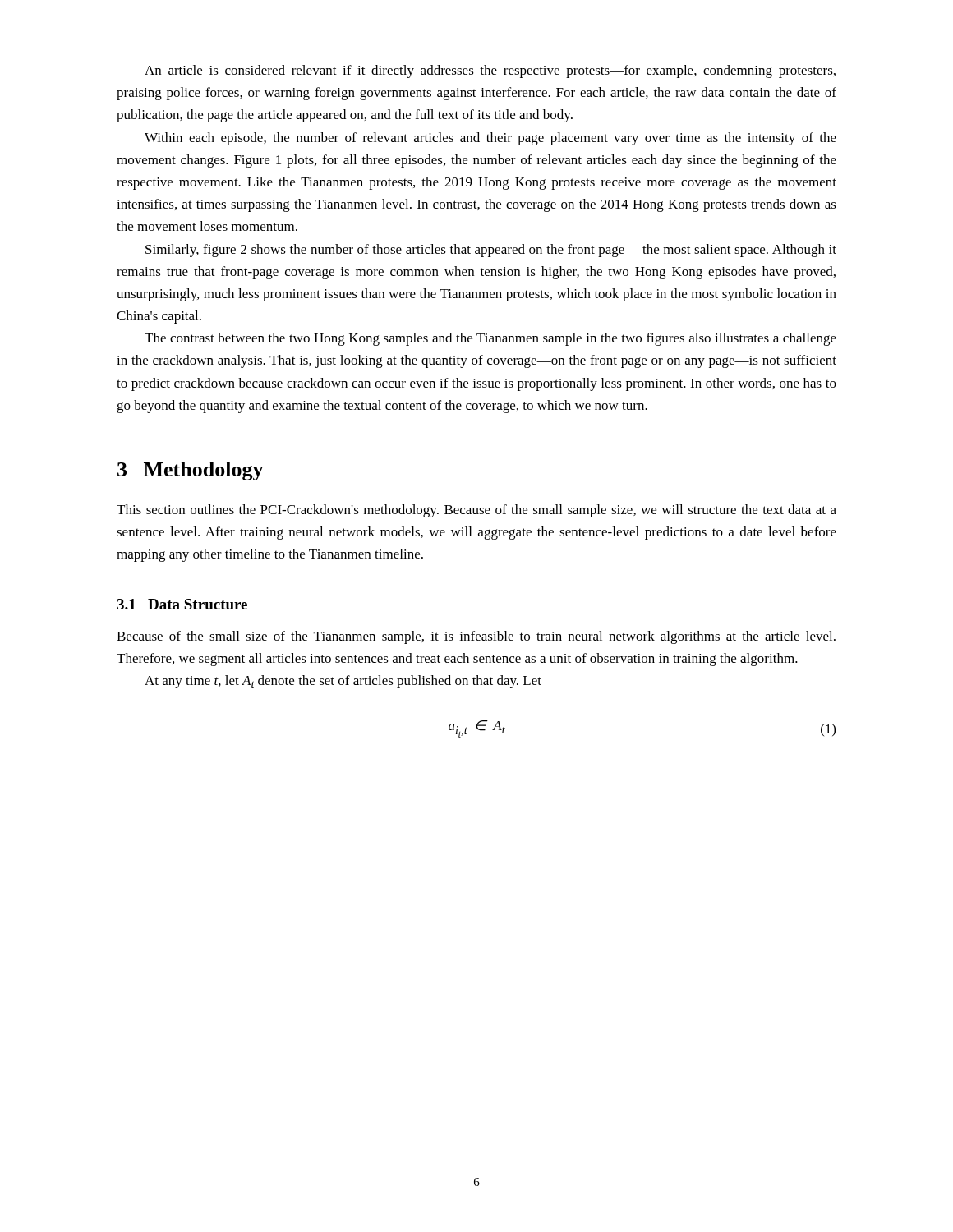
Task: Locate the text block starting "Similarly, figure 2 shows the number of those"
Action: 476,282
